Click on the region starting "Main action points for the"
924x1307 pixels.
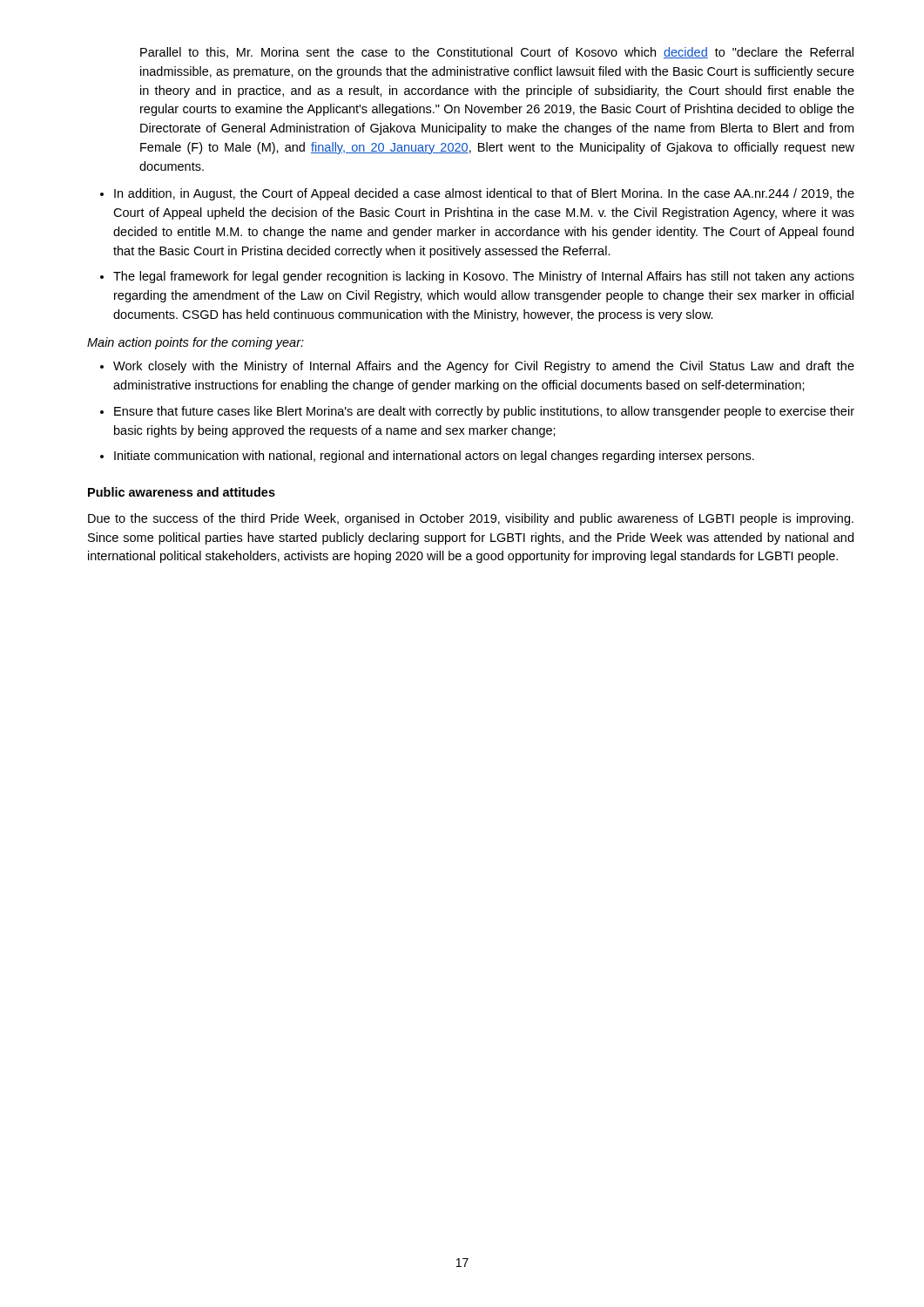coord(196,342)
